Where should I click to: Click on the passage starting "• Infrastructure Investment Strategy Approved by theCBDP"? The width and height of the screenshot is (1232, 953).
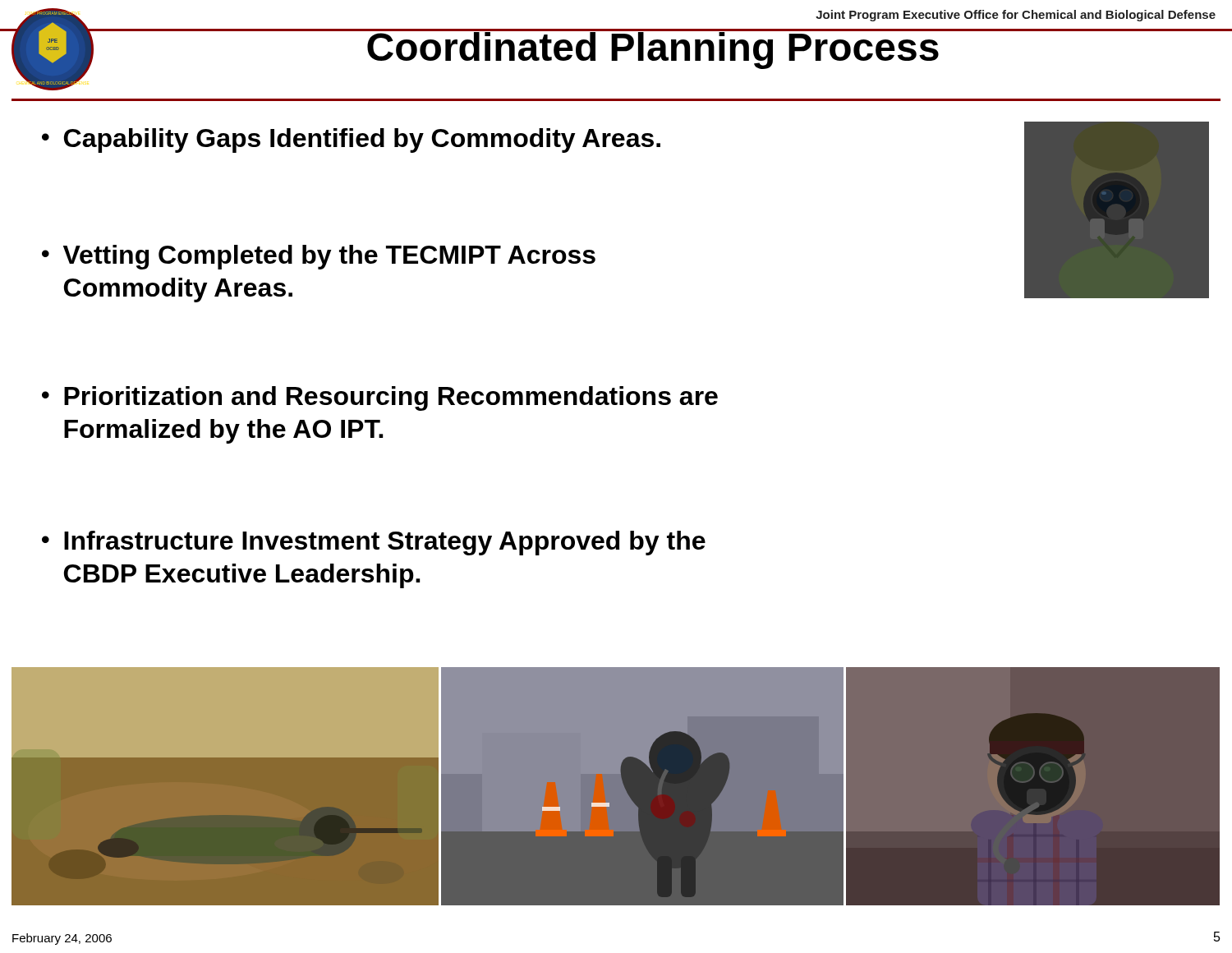coord(373,557)
